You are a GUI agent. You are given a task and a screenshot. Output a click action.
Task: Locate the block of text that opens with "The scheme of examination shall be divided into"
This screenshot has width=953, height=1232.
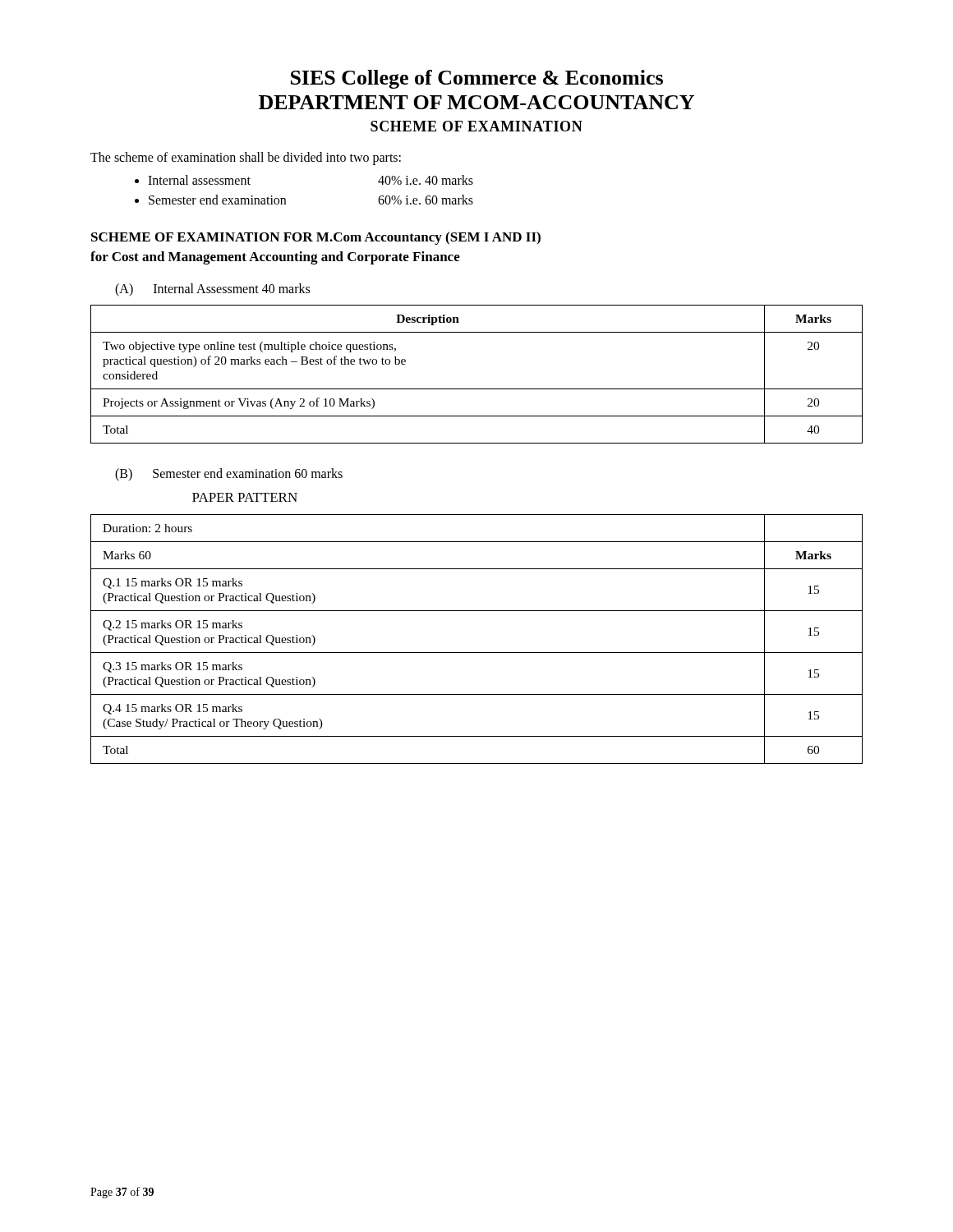[246, 157]
